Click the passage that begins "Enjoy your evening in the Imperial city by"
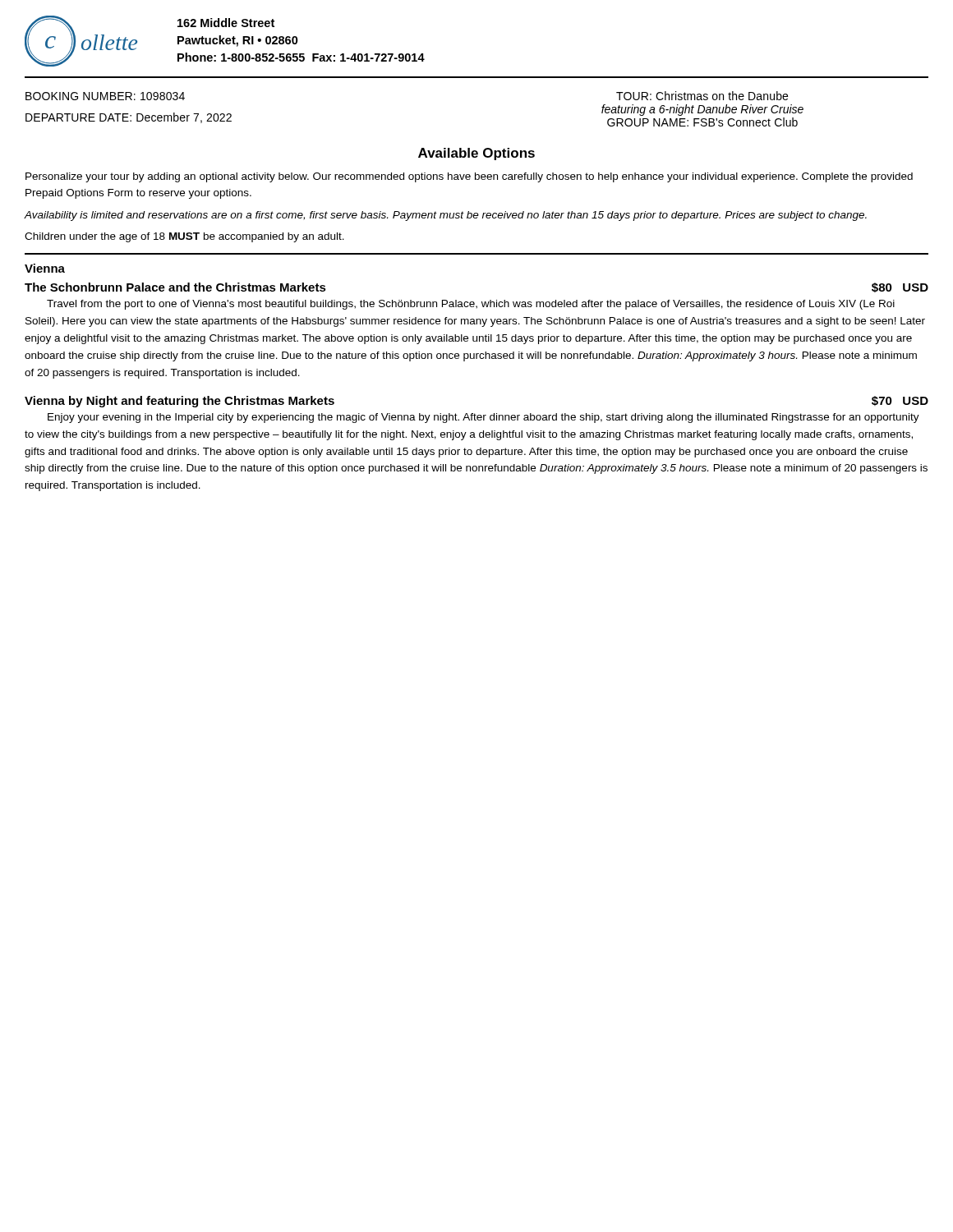Viewport: 953px width, 1232px height. point(476,451)
